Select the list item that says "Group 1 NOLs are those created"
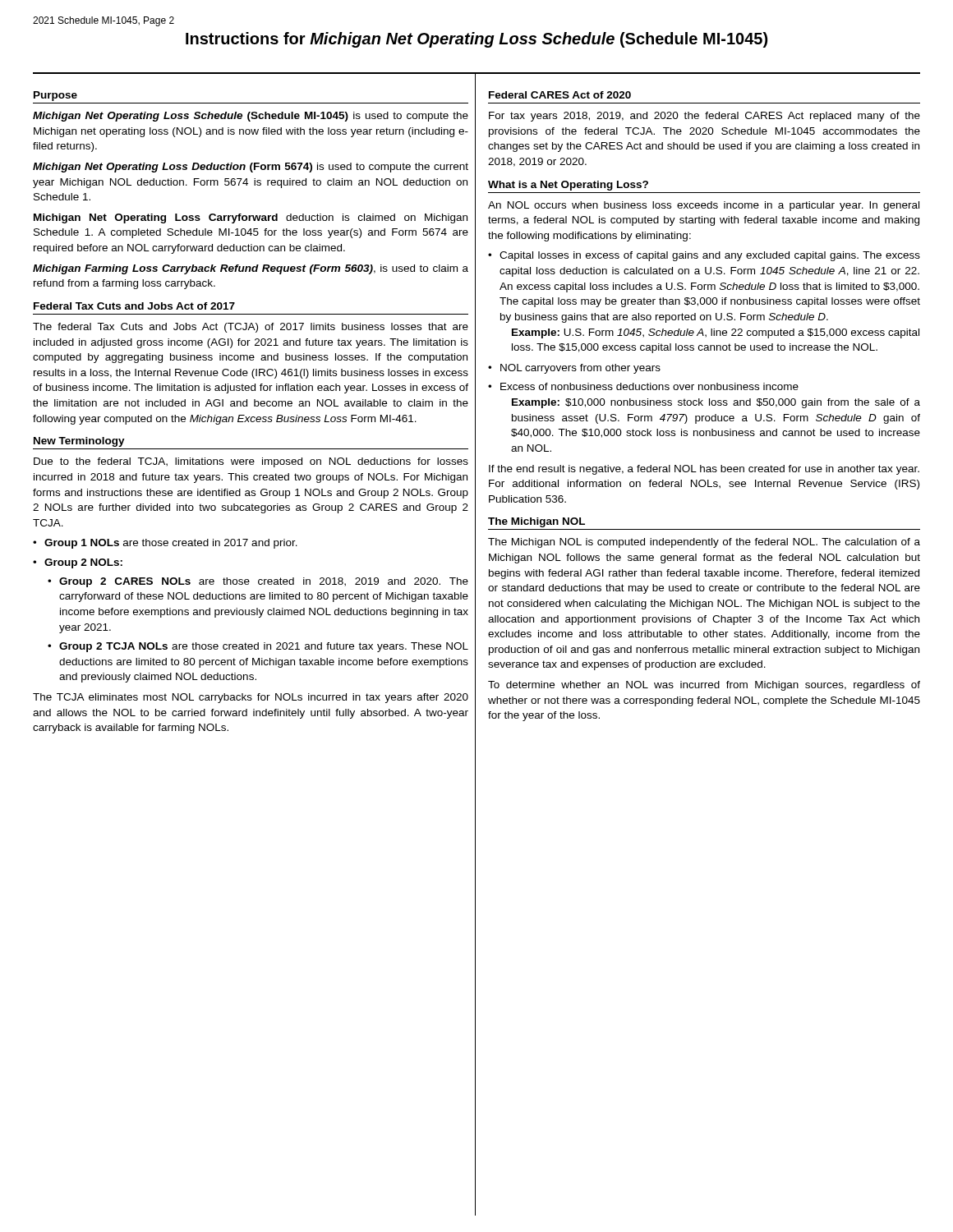This screenshot has height=1232, width=953. coord(171,543)
